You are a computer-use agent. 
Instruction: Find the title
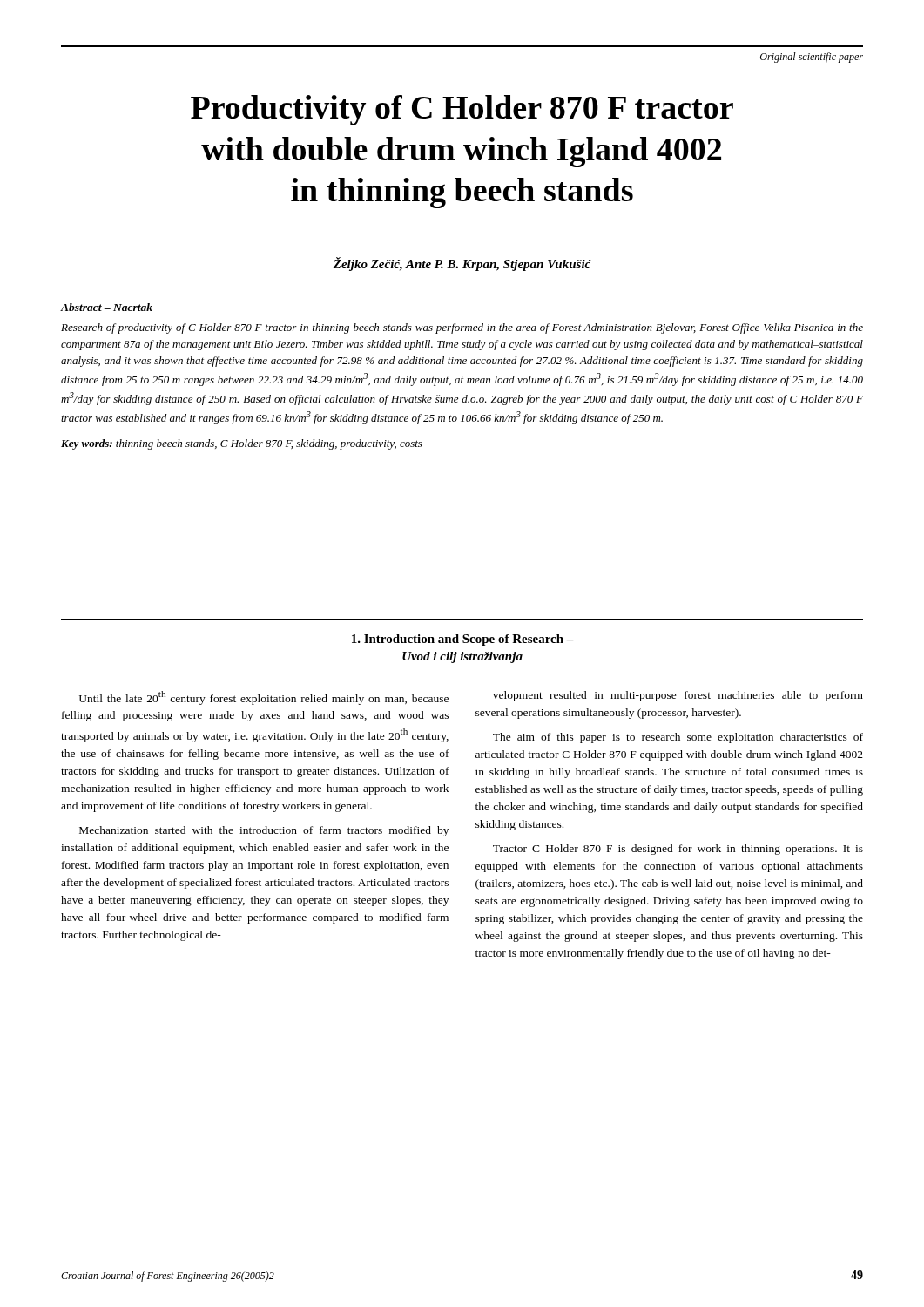click(462, 149)
